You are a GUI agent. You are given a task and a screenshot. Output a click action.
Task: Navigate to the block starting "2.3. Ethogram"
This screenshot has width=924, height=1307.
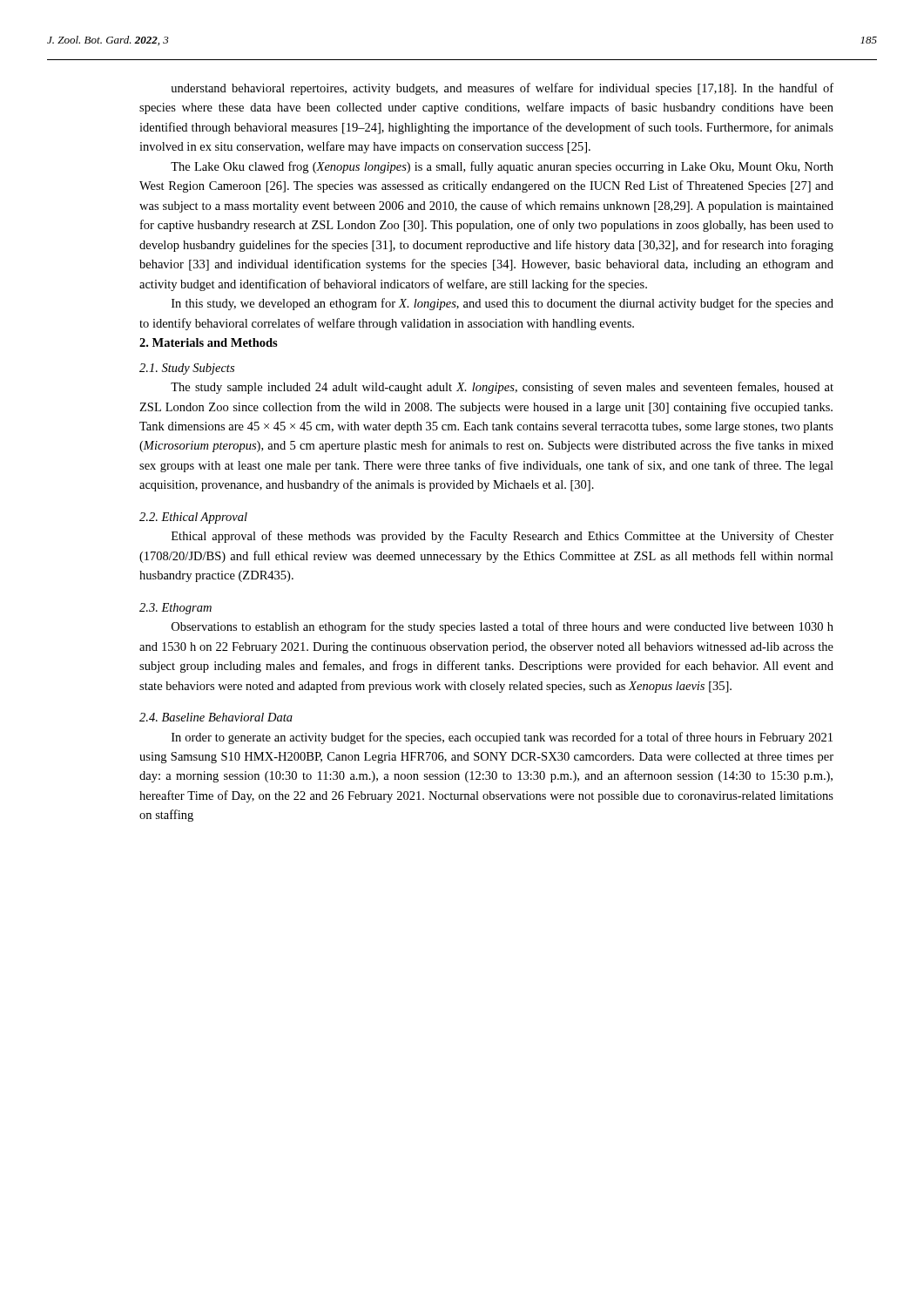[175, 609]
